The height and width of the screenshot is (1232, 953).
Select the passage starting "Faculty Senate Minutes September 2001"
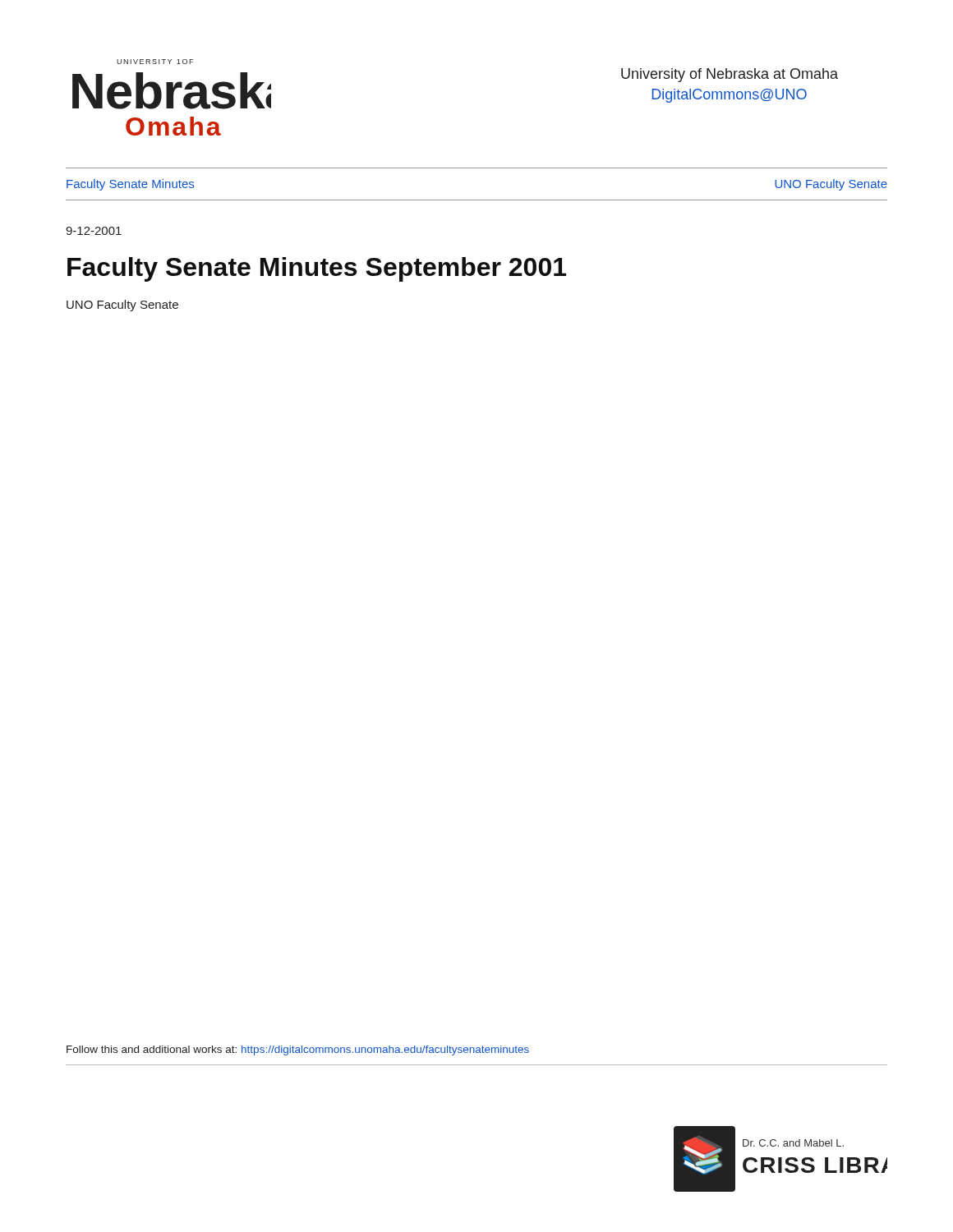coord(316,267)
